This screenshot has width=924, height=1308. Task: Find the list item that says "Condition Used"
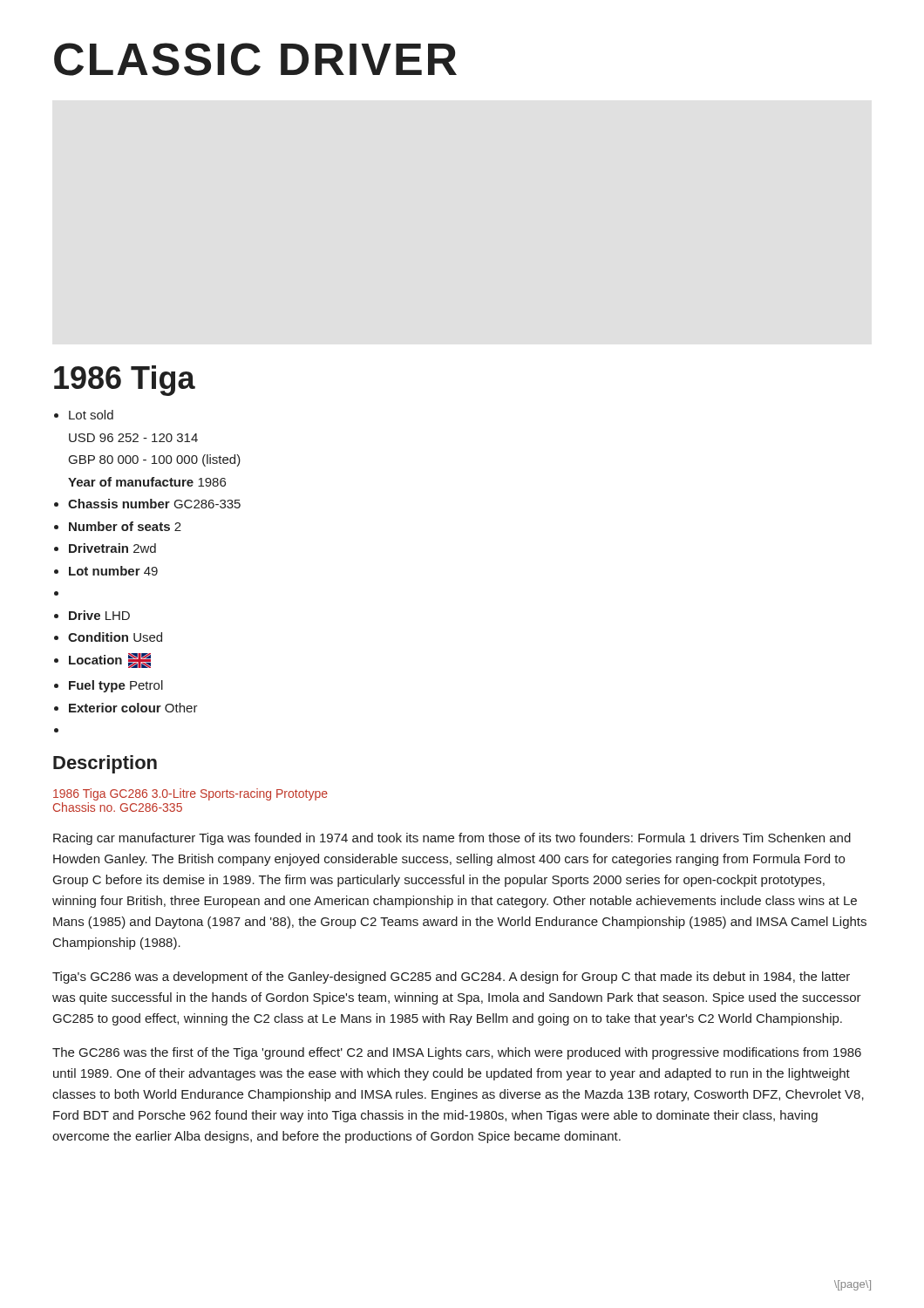tap(116, 637)
